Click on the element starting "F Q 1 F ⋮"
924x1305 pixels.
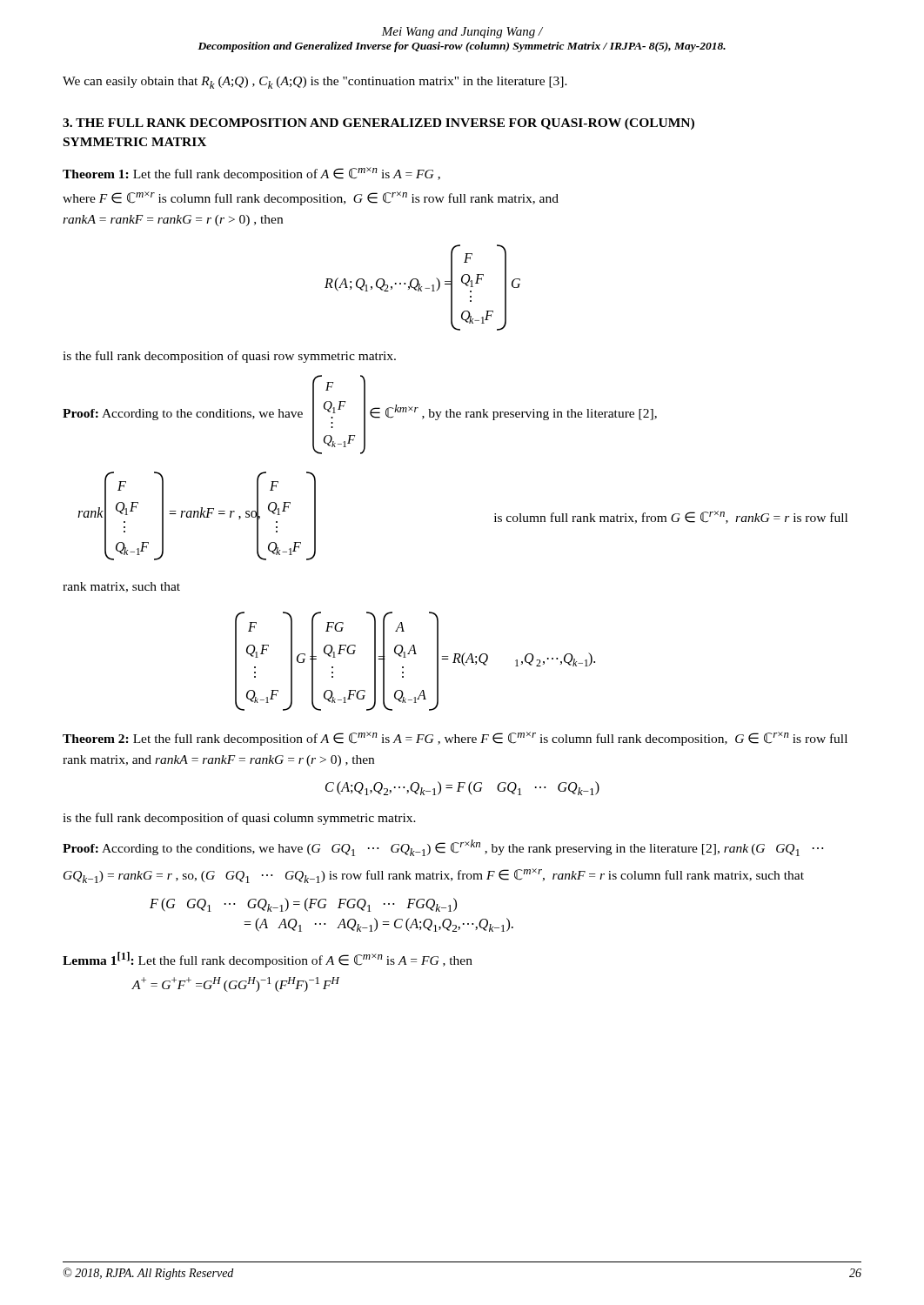pos(462,661)
